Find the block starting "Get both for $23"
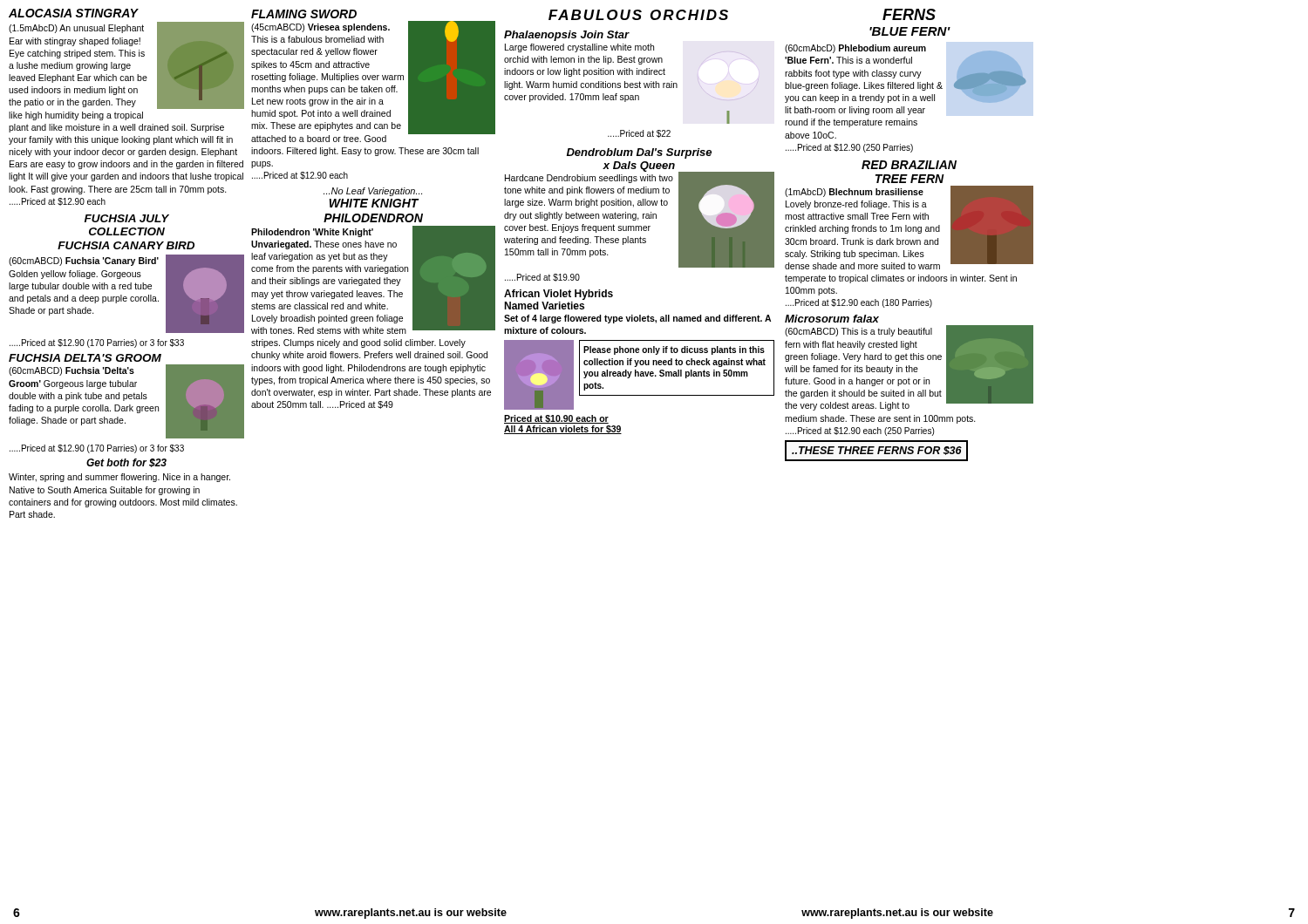 point(126,463)
